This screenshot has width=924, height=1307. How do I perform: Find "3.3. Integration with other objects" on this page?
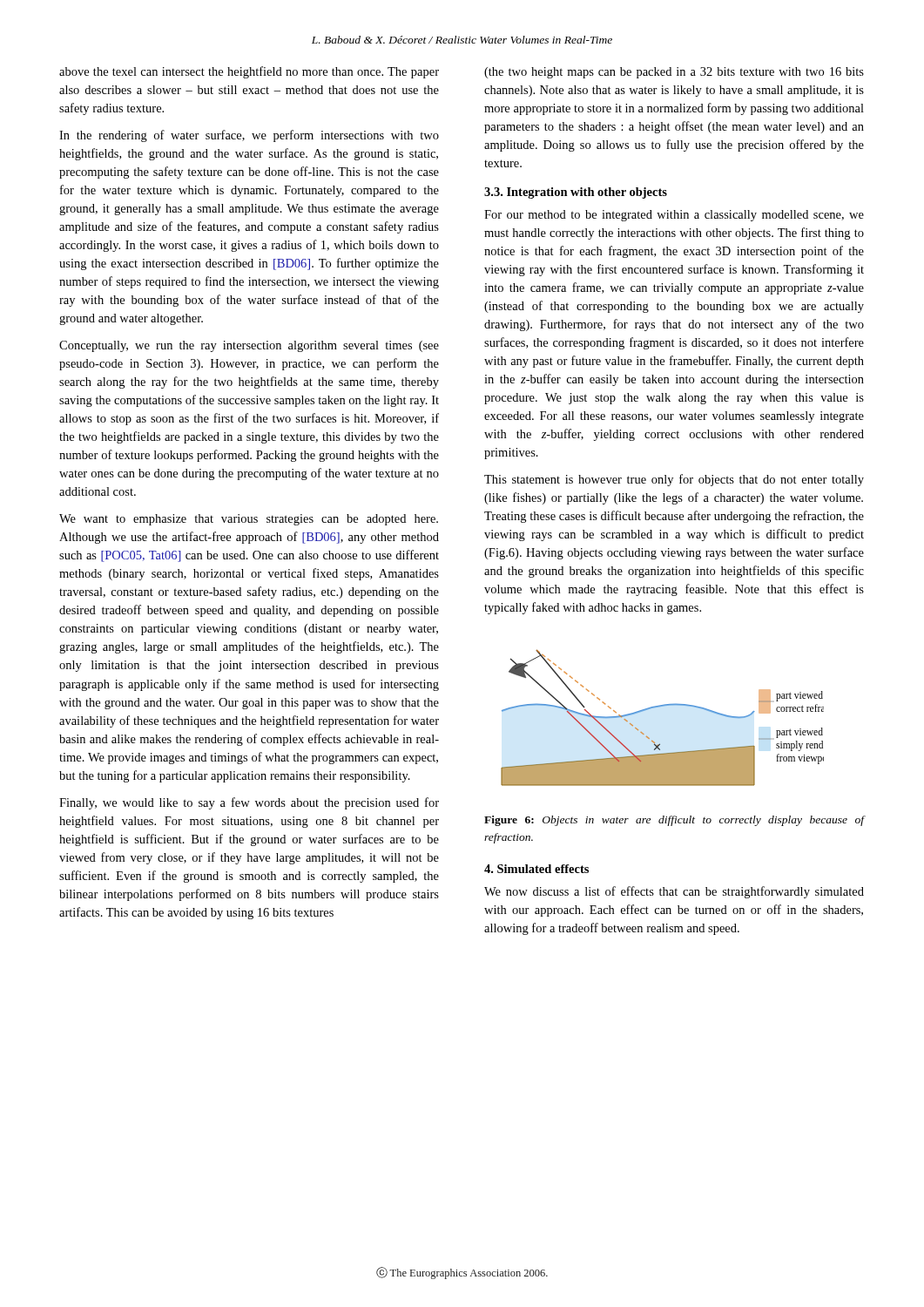coord(576,192)
